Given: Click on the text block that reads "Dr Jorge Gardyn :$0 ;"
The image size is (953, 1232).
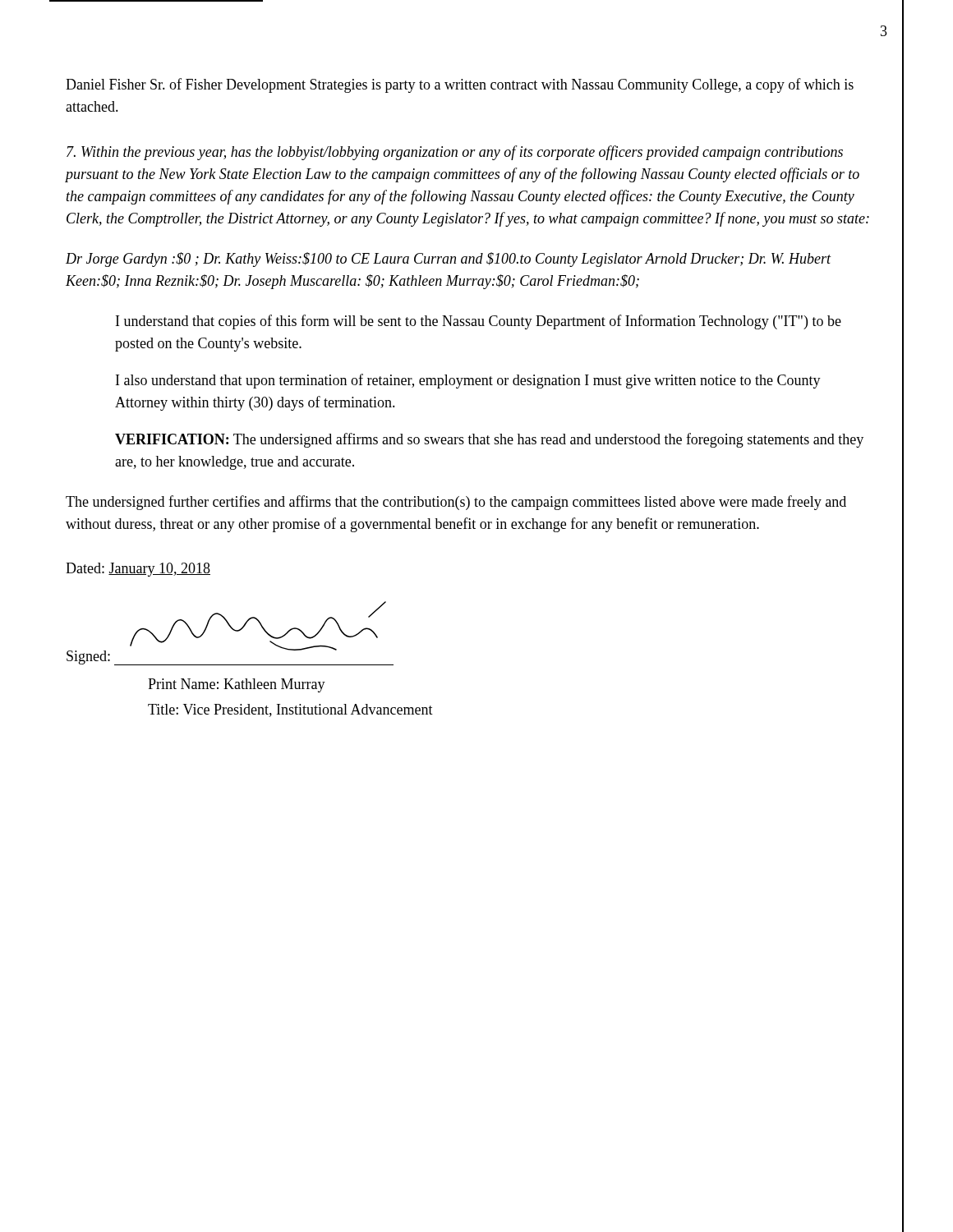Looking at the screenshot, I should click(448, 270).
